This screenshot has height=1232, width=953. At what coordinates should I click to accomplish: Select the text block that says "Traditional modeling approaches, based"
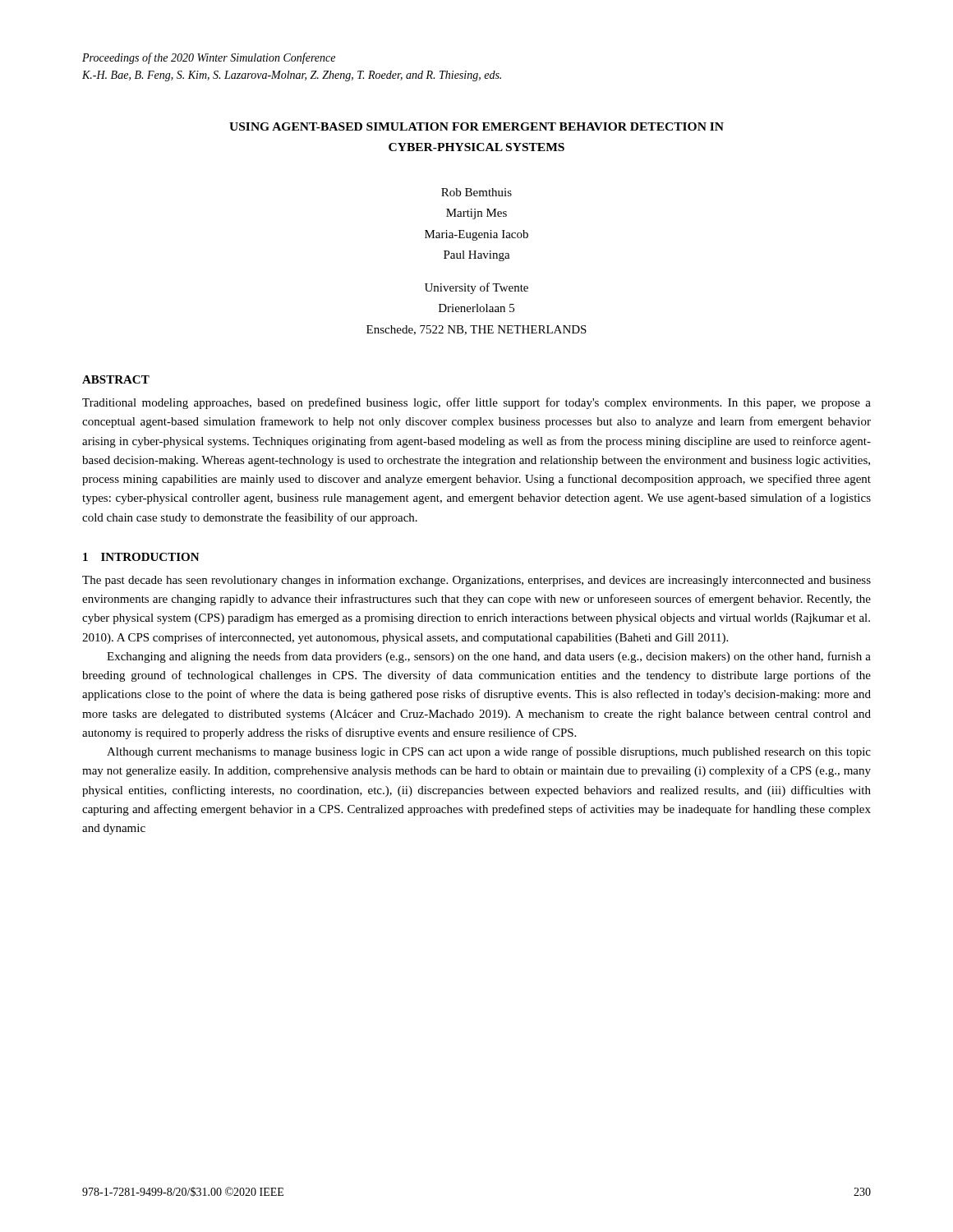pos(476,460)
